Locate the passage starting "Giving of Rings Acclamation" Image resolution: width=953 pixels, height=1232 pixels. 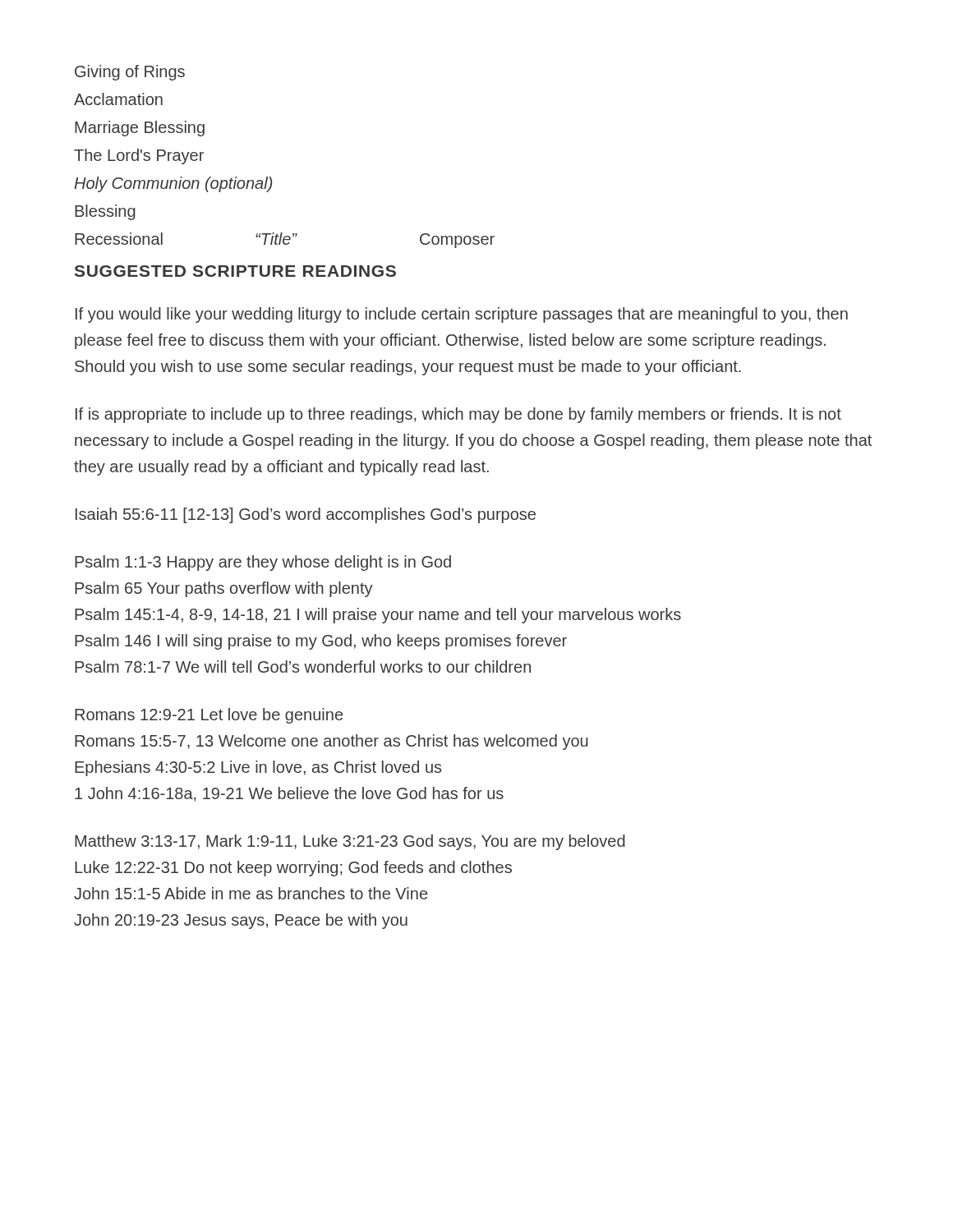pyautogui.click(x=130, y=73)
